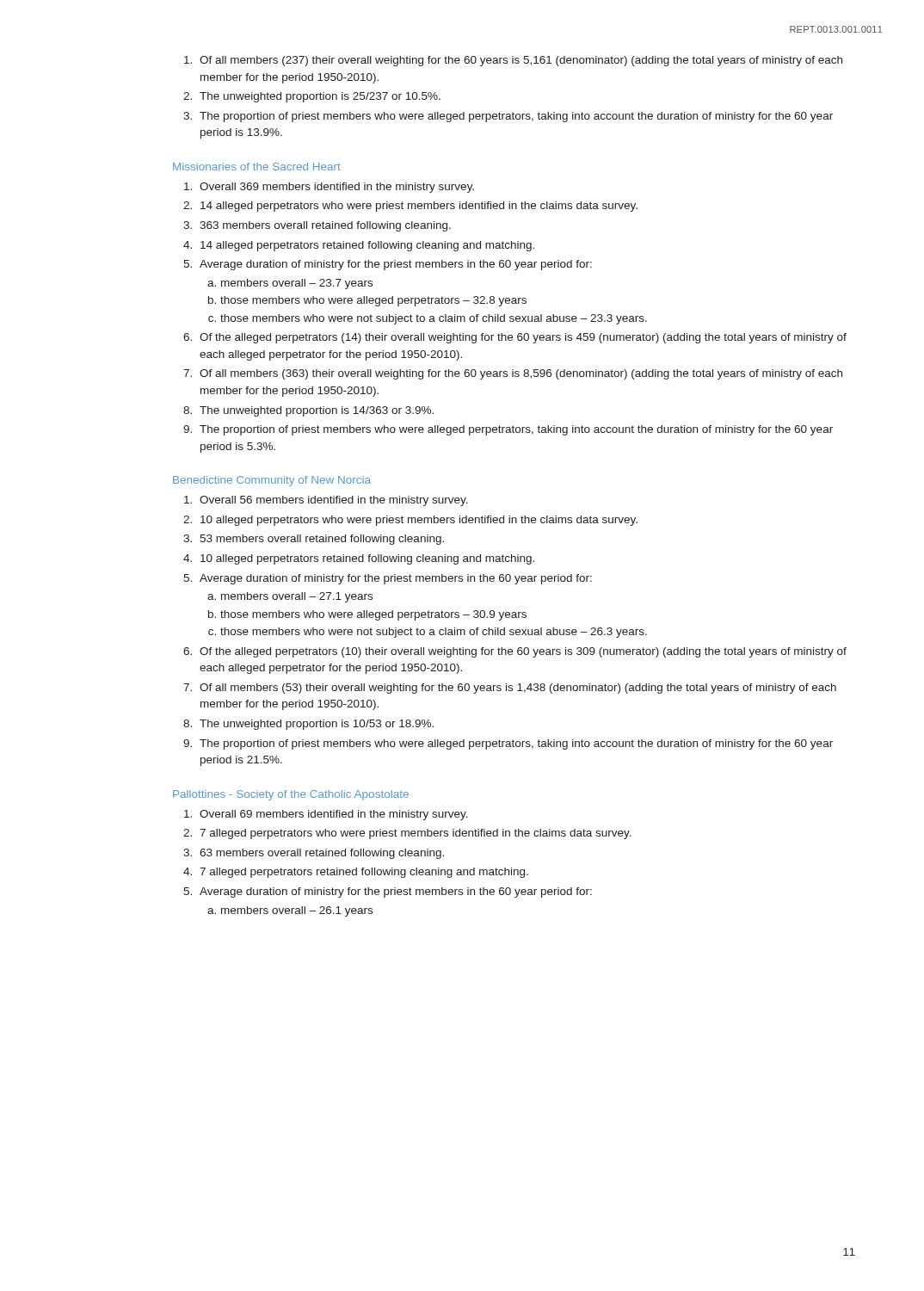Select the list item that reads "Overall 369 members identified"
Image resolution: width=924 pixels, height=1291 pixels.
[337, 186]
